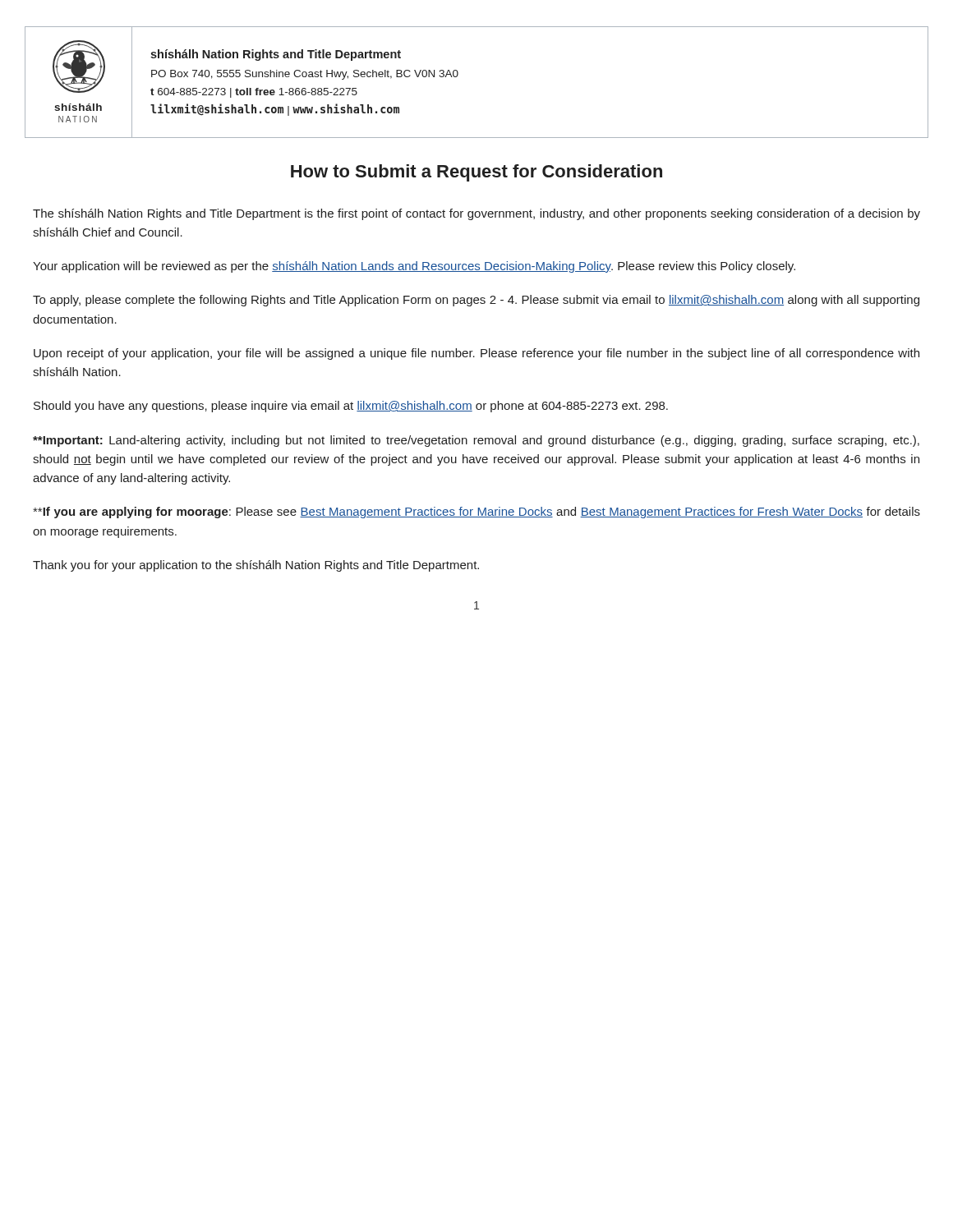
Task: Find the block on this page that starts "Upon receipt of"
Action: [476, 362]
